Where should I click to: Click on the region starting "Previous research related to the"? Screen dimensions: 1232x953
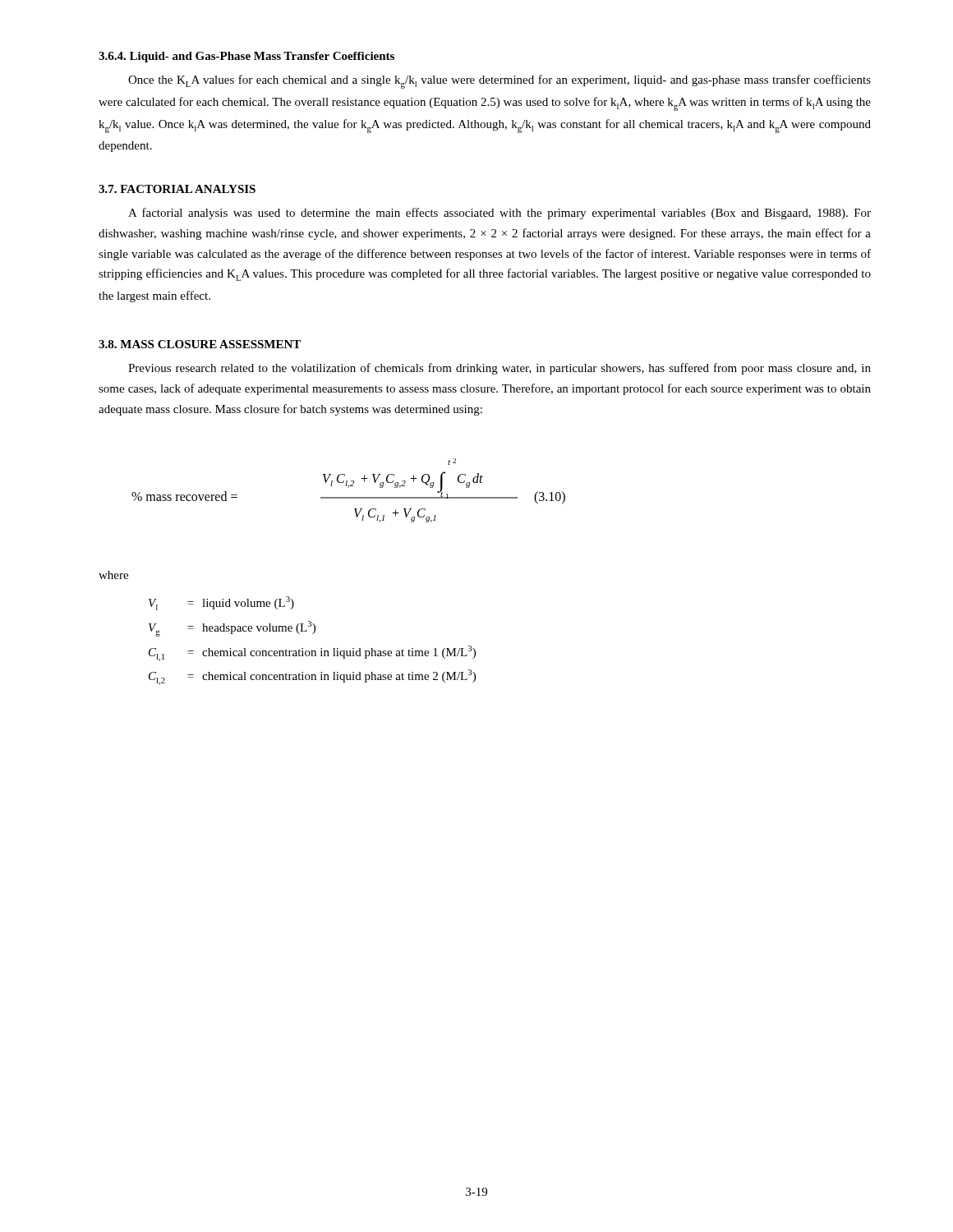485,388
